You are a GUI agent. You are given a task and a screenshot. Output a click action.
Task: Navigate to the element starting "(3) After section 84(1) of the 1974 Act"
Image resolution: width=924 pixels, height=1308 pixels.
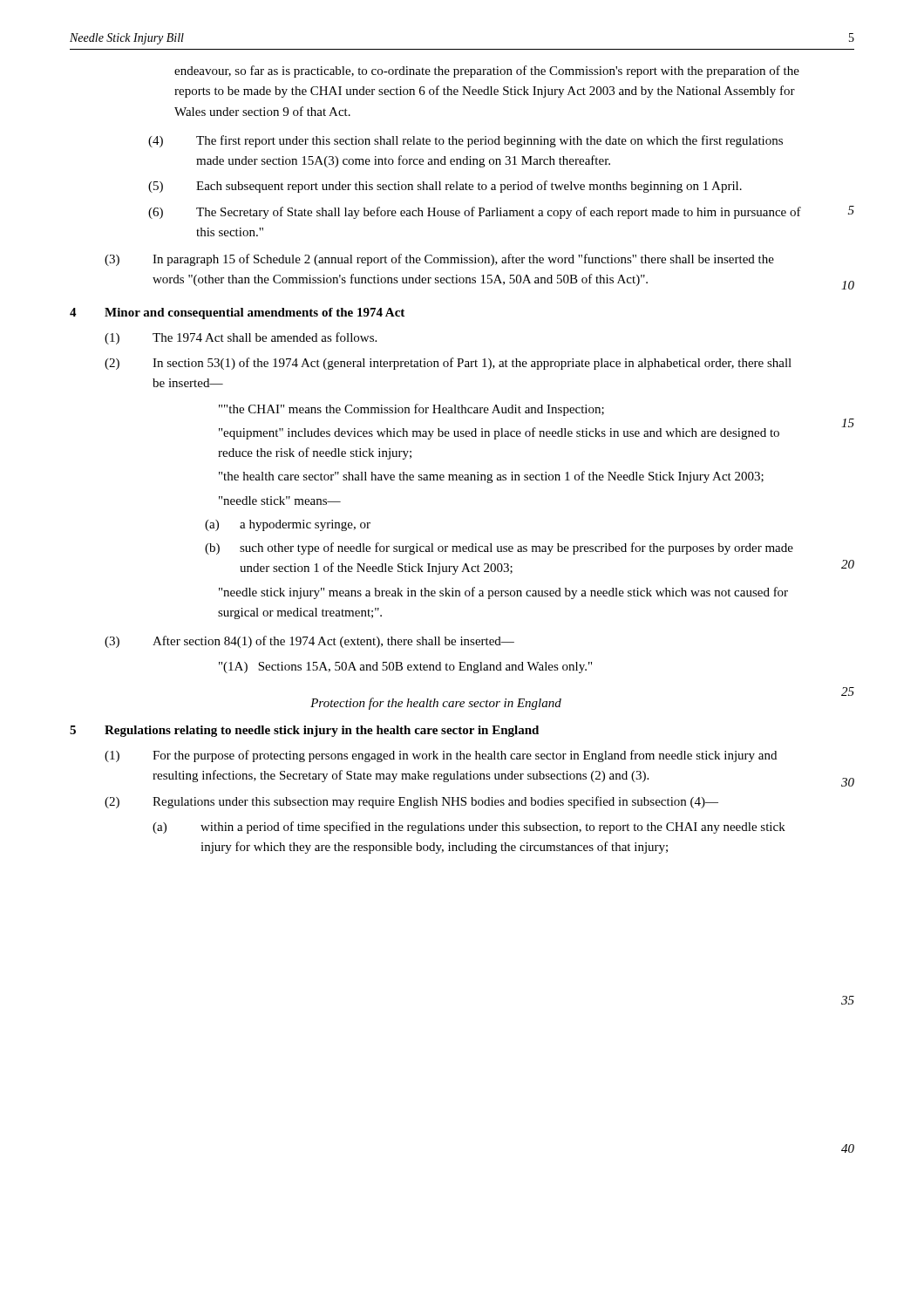click(453, 642)
